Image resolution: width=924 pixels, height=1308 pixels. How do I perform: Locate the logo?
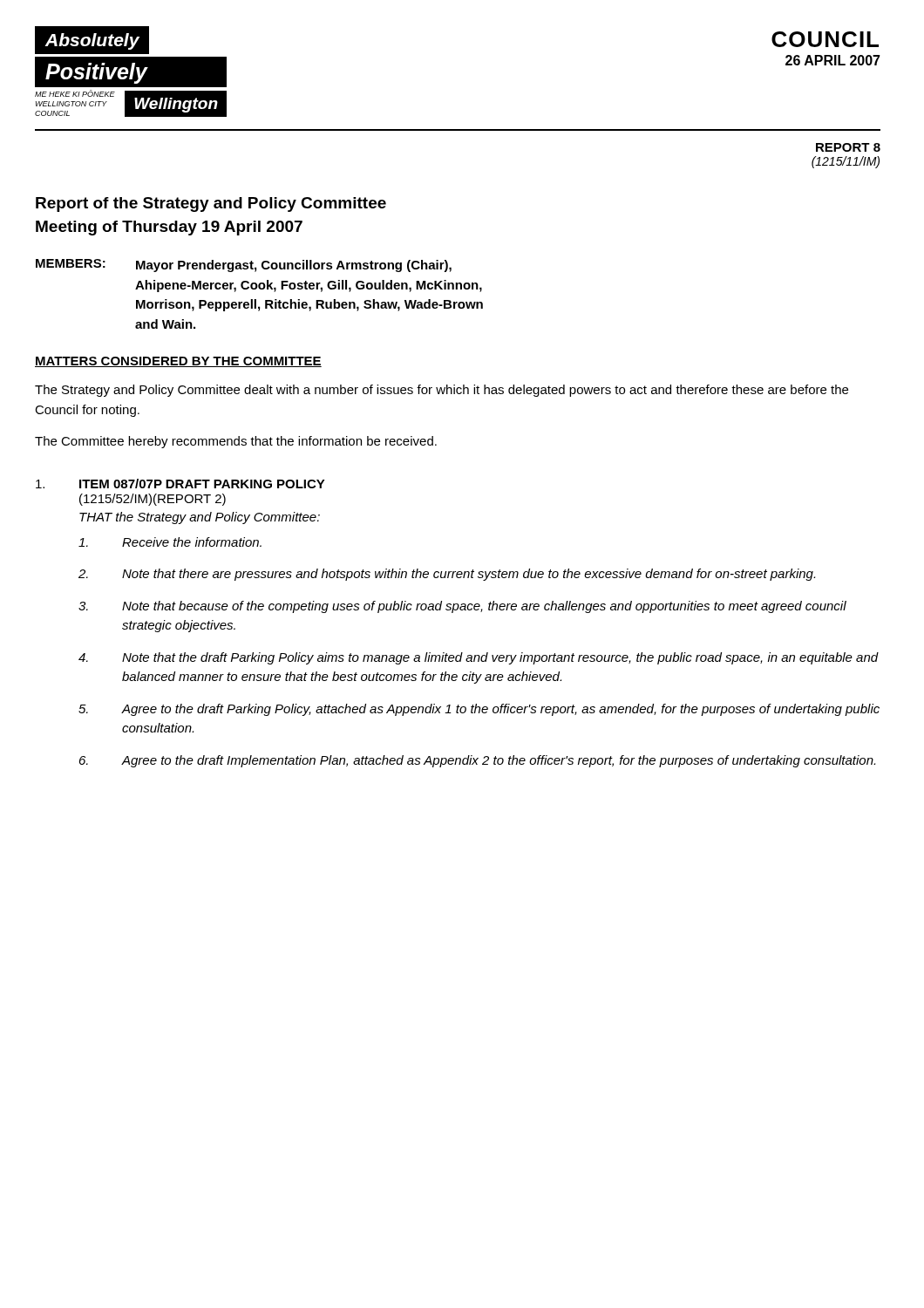point(131,72)
